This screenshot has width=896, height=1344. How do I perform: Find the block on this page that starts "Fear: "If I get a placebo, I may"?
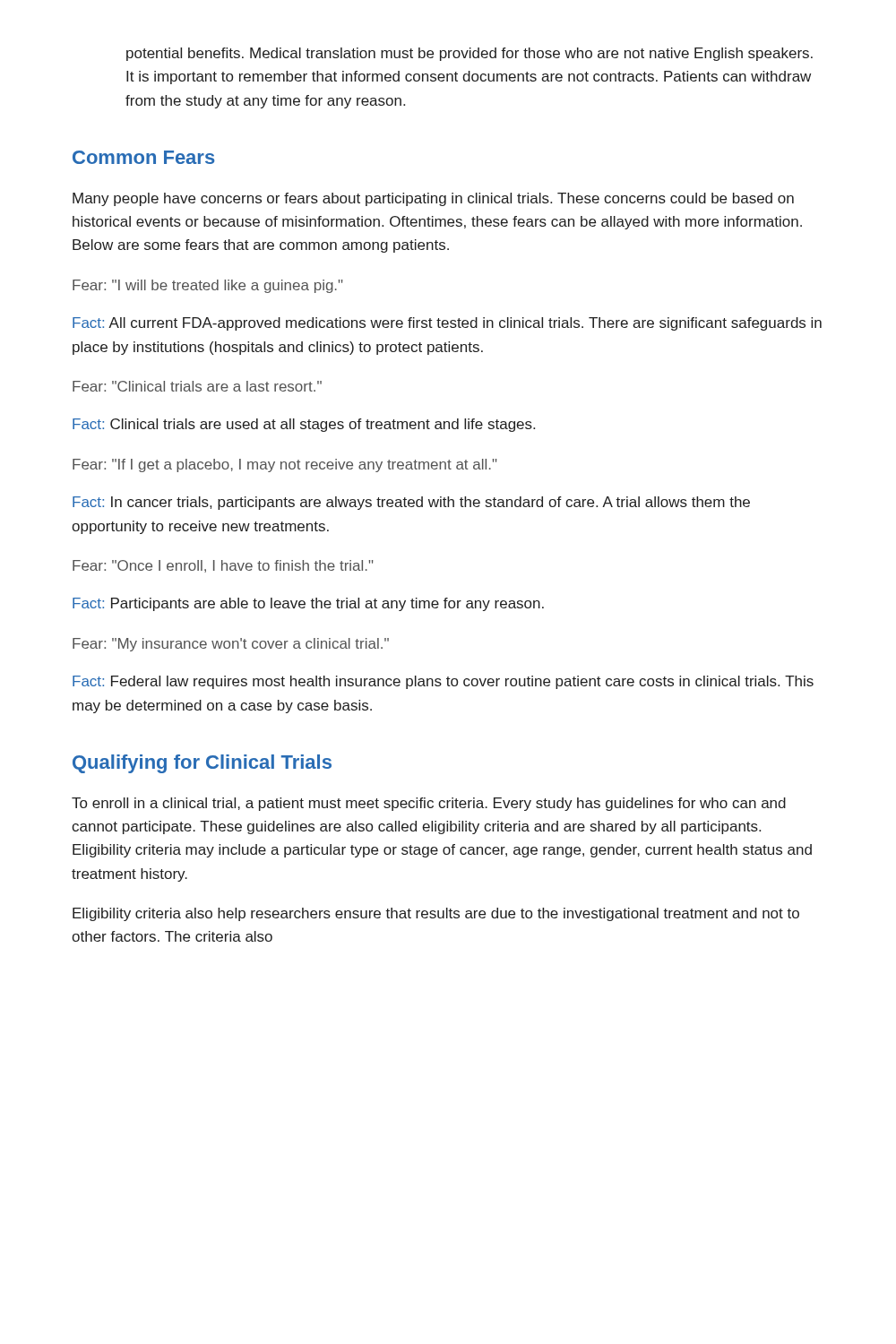[x=448, y=496]
